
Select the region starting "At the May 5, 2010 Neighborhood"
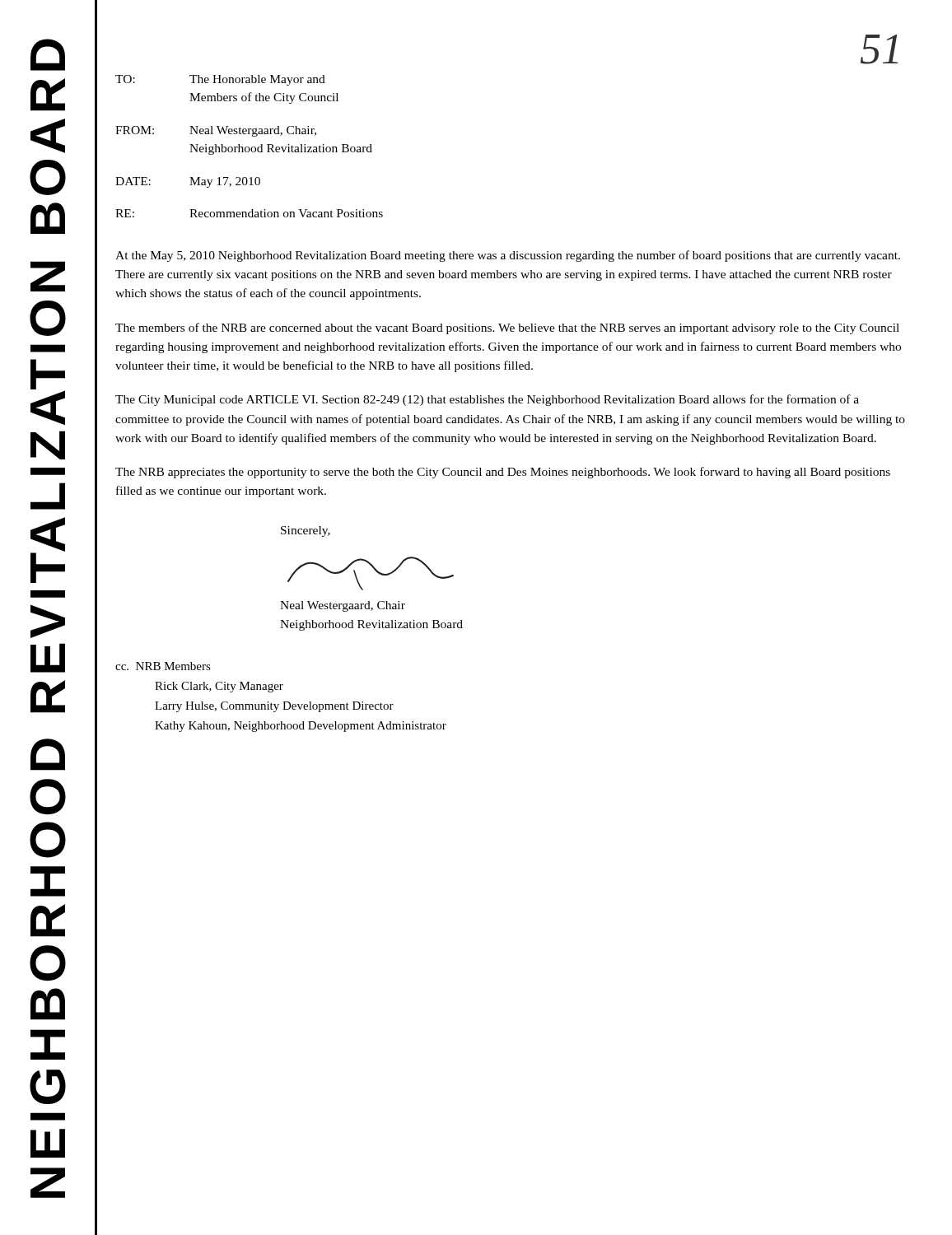pyautogui.click(x=508, y=274)
